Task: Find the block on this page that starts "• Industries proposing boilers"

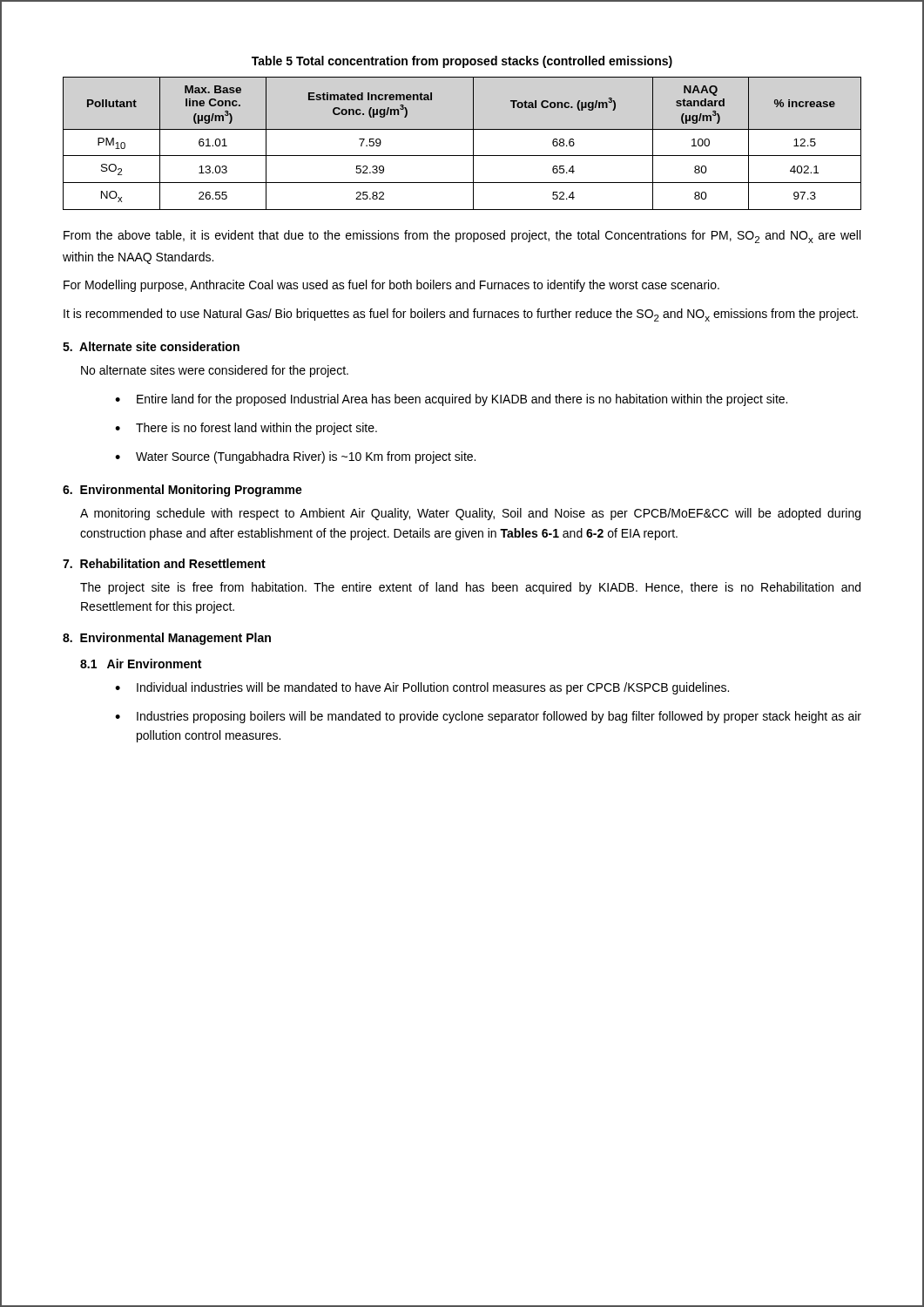Action: click(x=488, y=726)
